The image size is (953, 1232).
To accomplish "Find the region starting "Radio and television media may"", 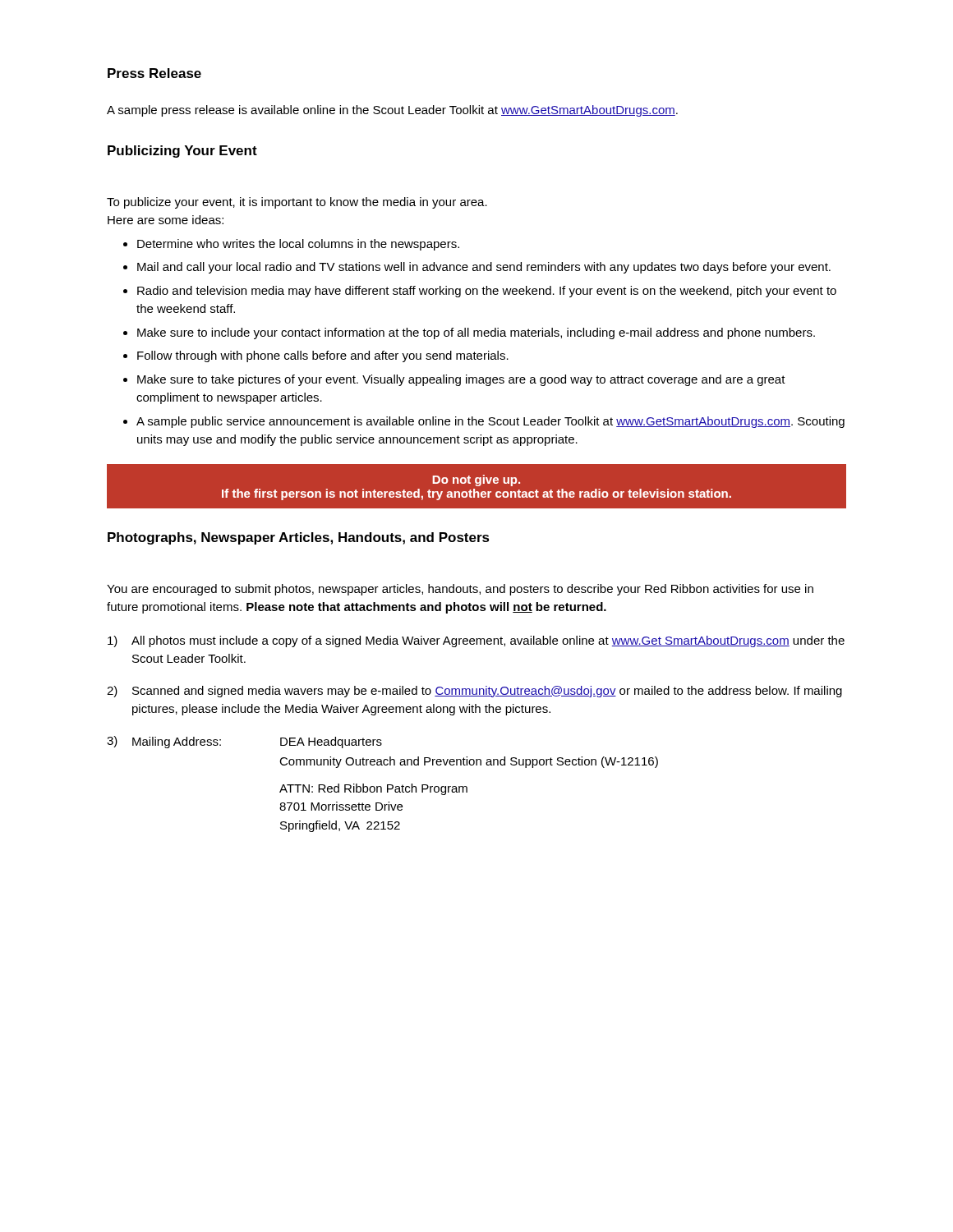I will coord(491,300).
